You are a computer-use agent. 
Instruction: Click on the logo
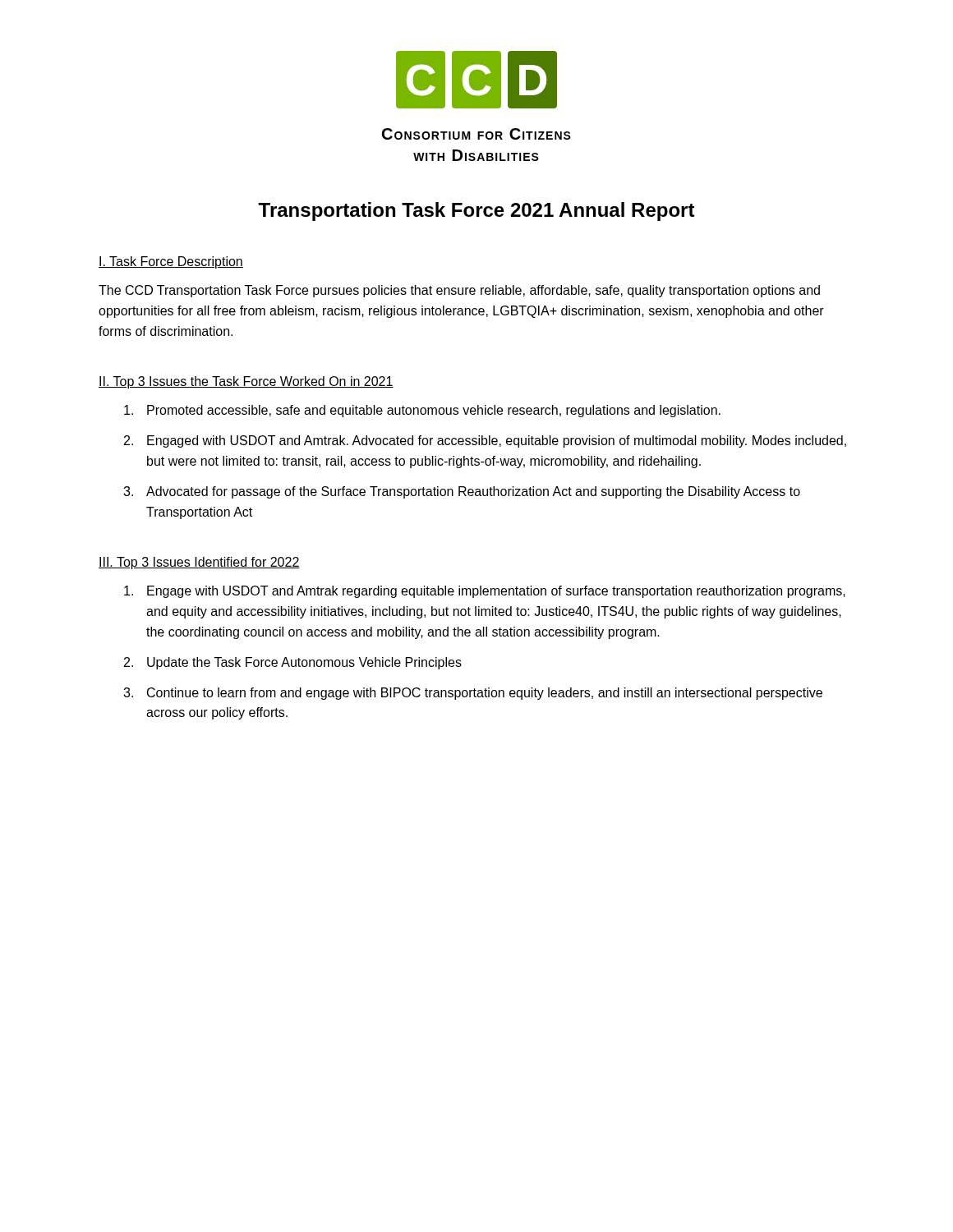pos(476,108)
